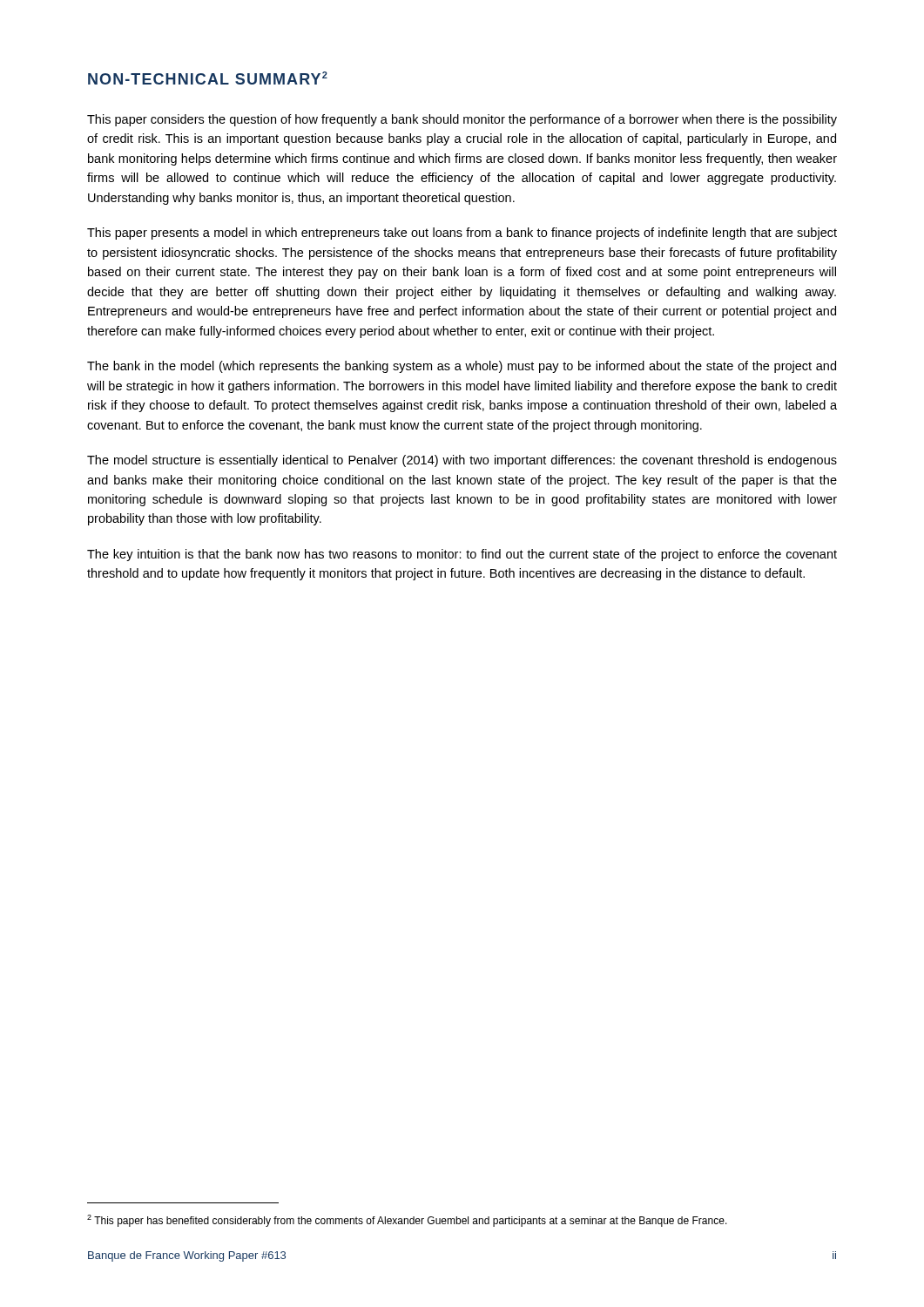
Task: Find the passage starting "This paper considers the question"
Action: [x=462, y=159]
